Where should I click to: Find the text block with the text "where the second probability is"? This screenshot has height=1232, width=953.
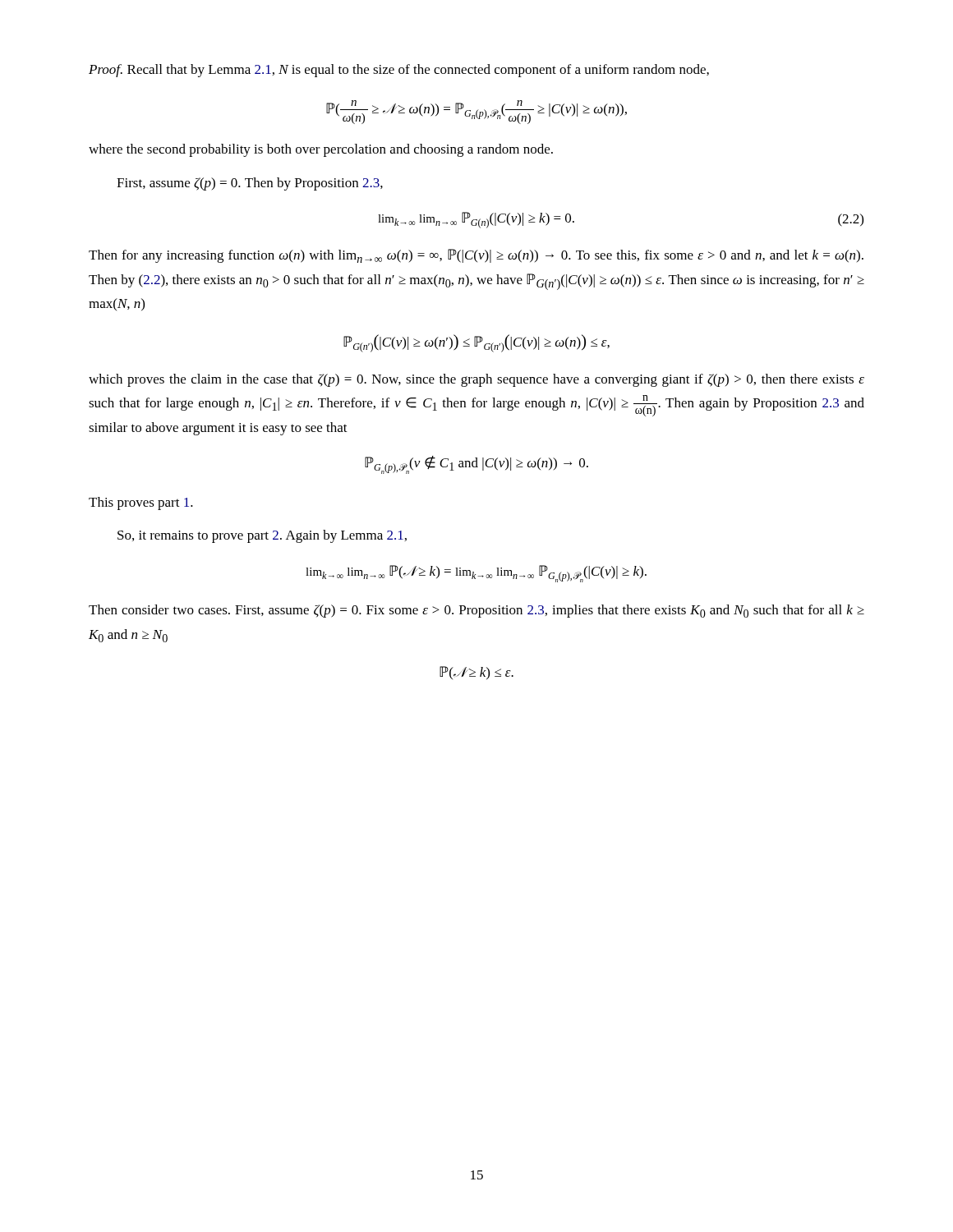321,149
